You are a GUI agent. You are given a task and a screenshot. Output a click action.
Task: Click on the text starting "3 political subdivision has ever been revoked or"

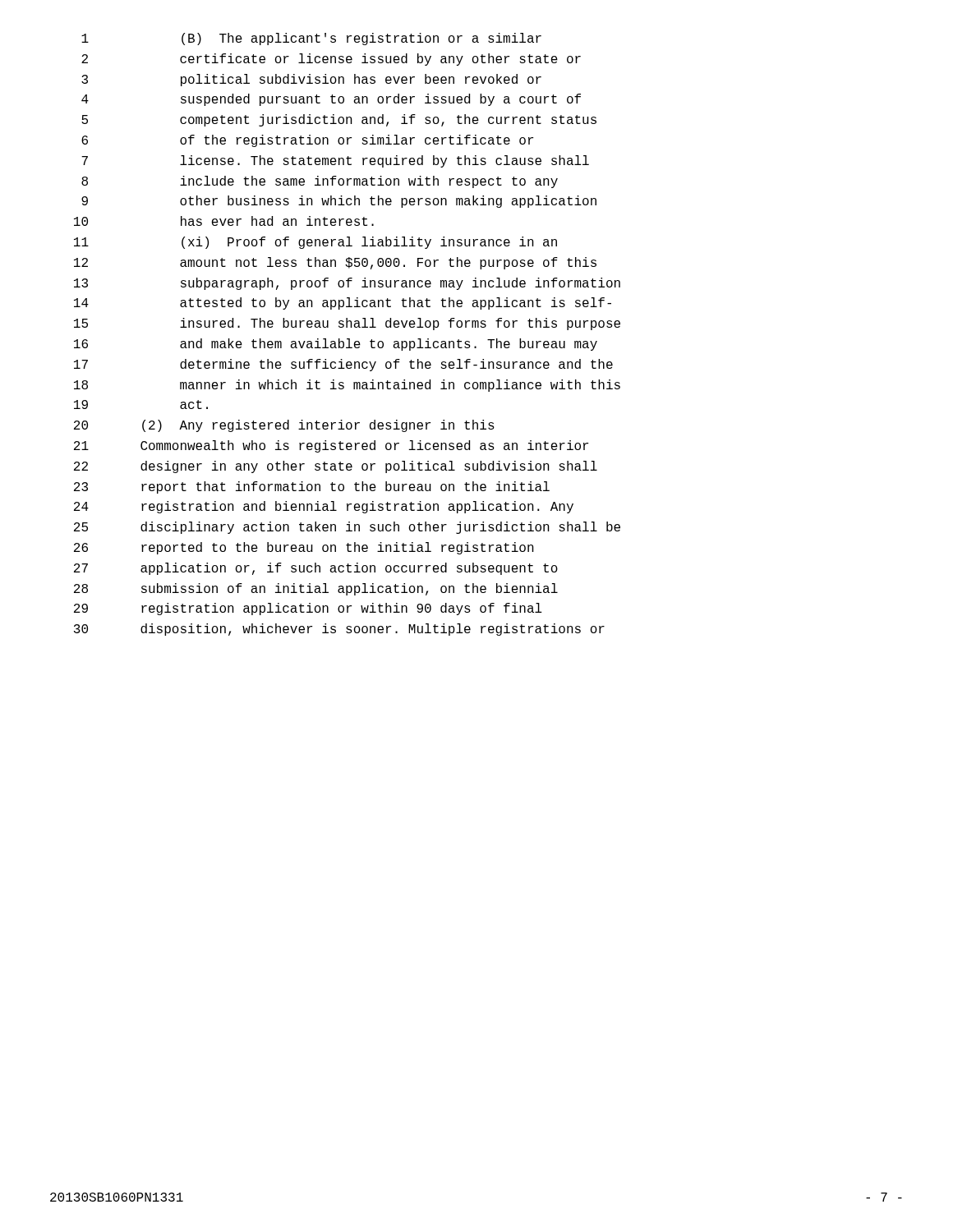tap(476, 81)
